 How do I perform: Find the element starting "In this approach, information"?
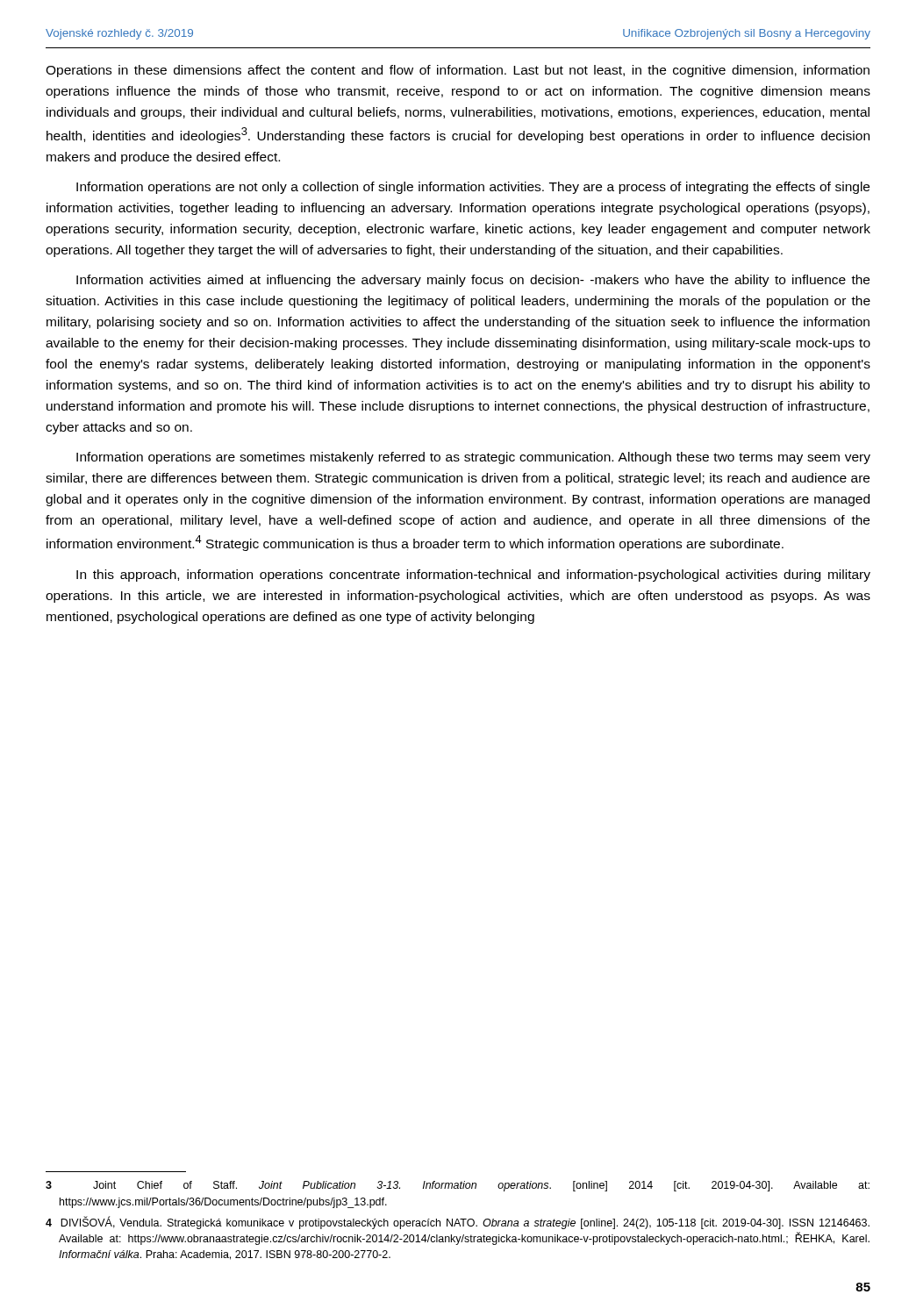(x=458, y=595)
